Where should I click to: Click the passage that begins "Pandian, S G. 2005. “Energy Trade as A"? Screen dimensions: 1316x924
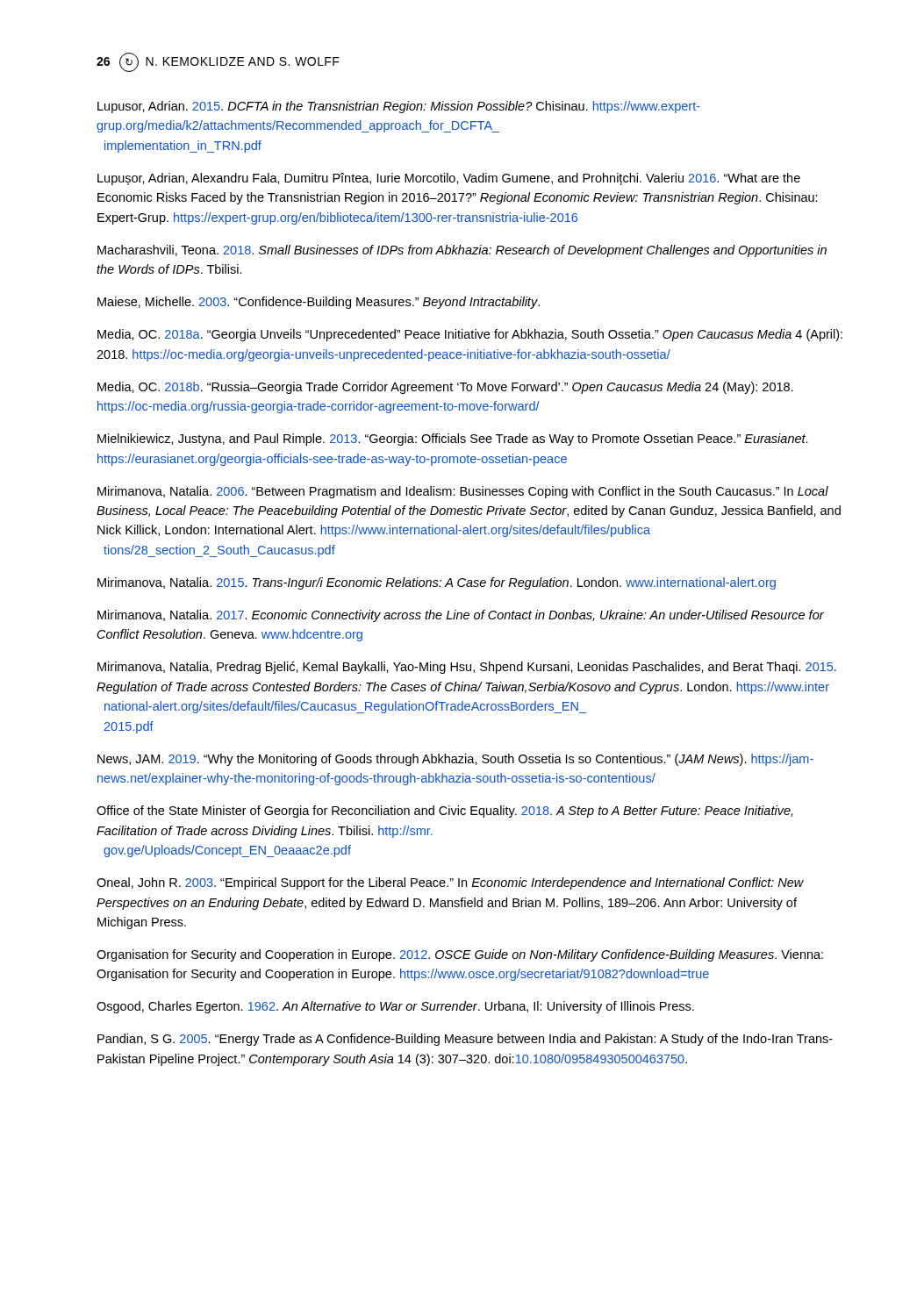click(x=471, y=1049)
